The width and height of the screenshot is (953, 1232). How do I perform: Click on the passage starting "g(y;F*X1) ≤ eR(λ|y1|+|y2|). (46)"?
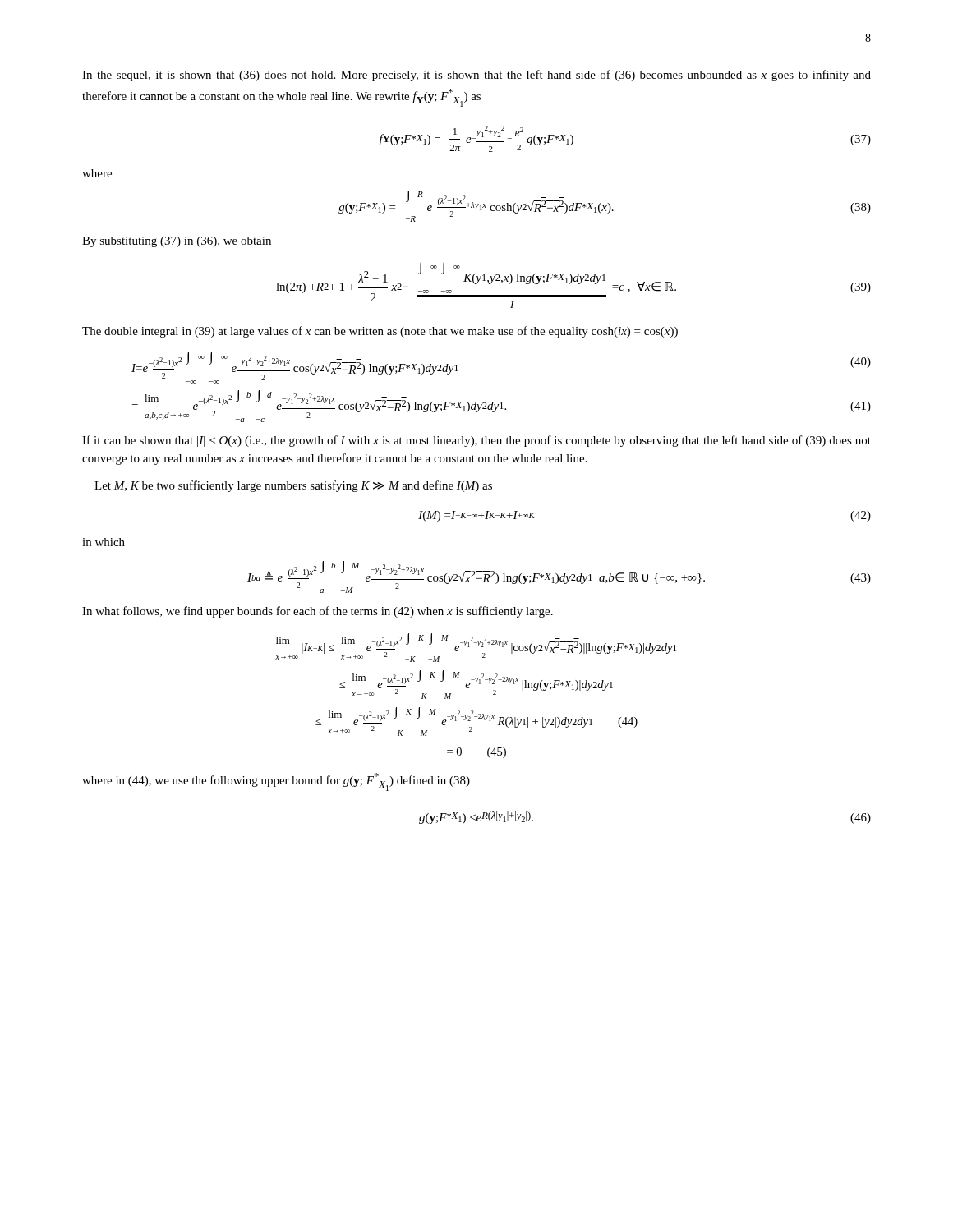point(472,818)
